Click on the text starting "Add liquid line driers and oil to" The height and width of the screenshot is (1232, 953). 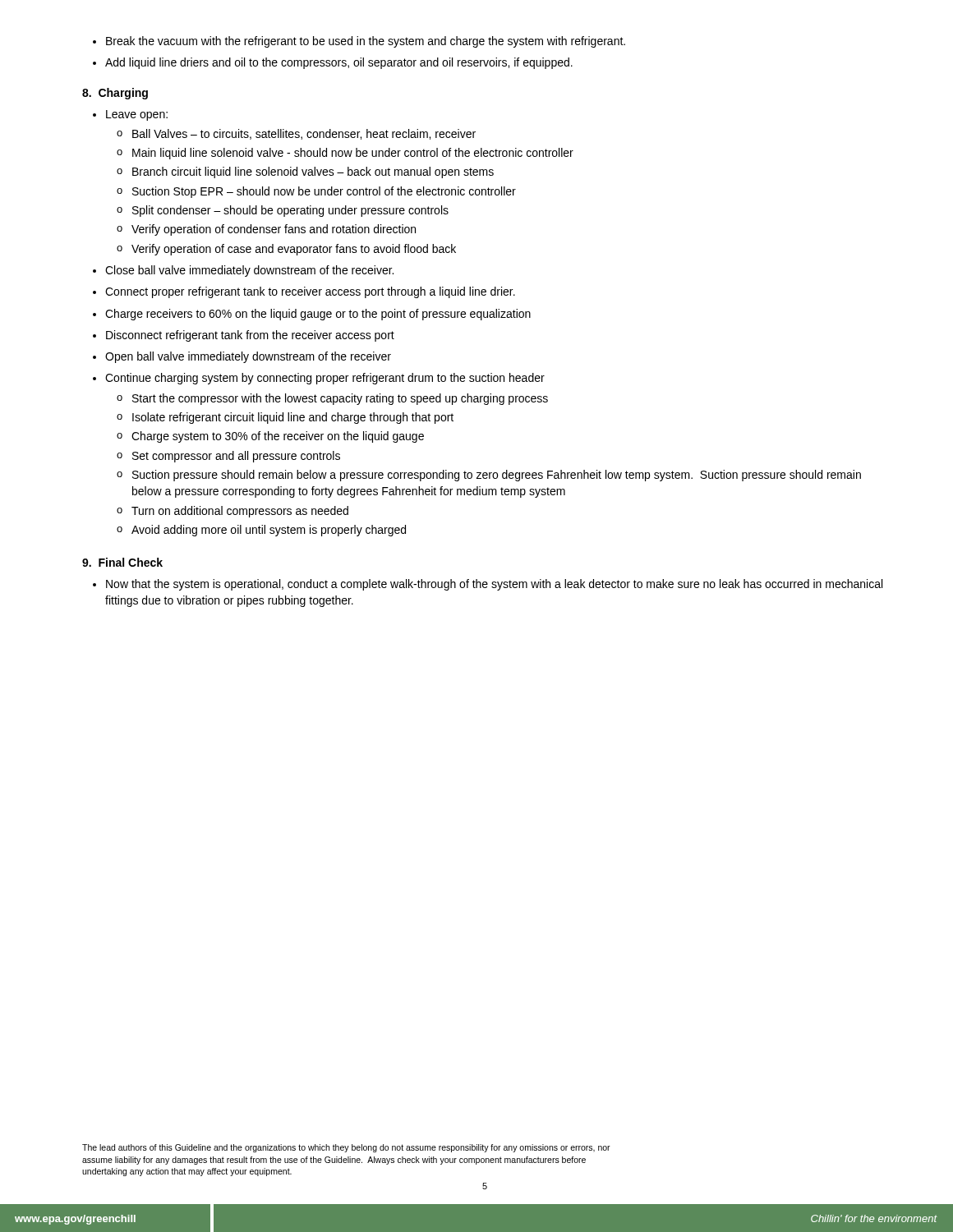(x=485, y=63)
